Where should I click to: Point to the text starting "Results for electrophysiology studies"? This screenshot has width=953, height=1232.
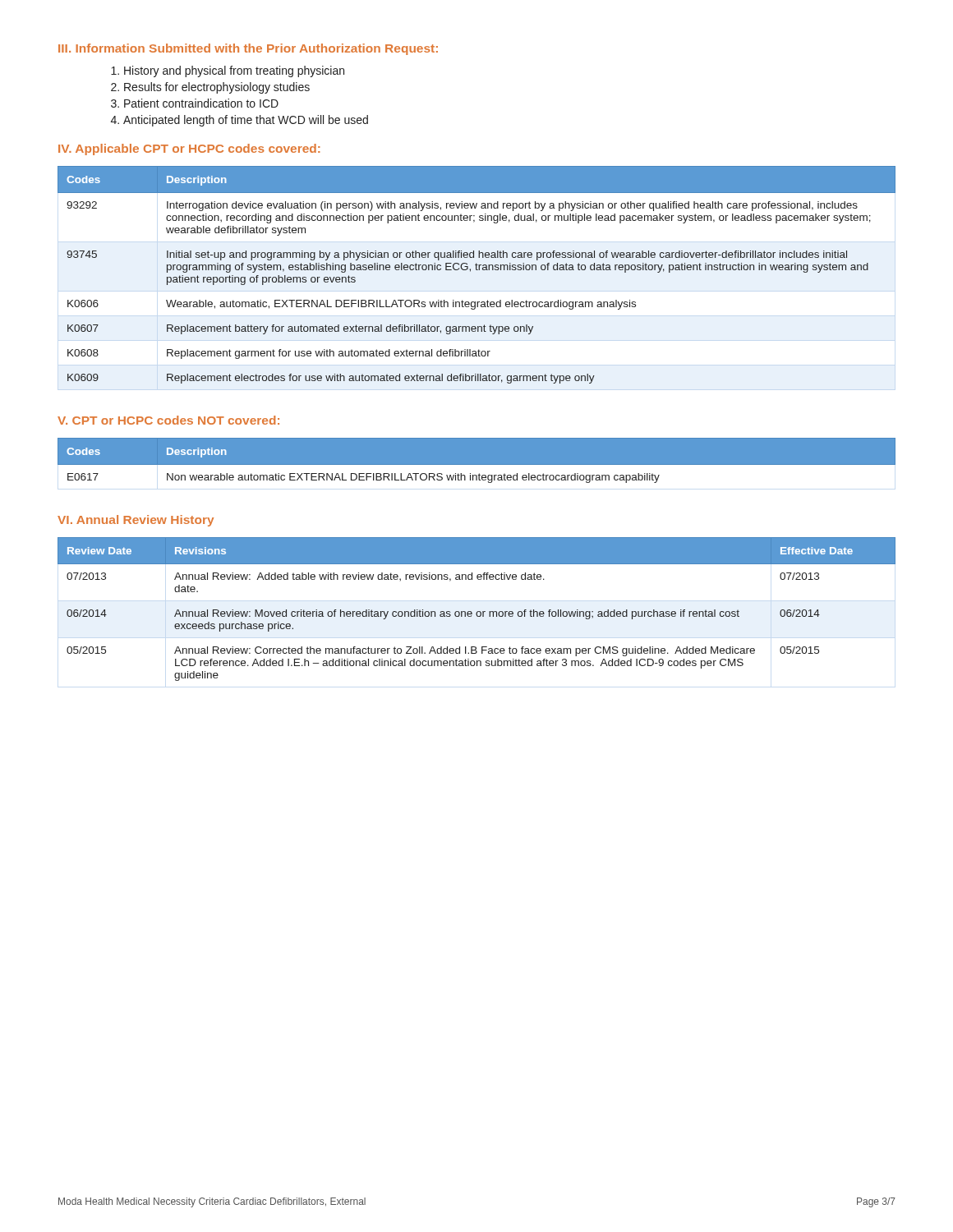(217, 87)
